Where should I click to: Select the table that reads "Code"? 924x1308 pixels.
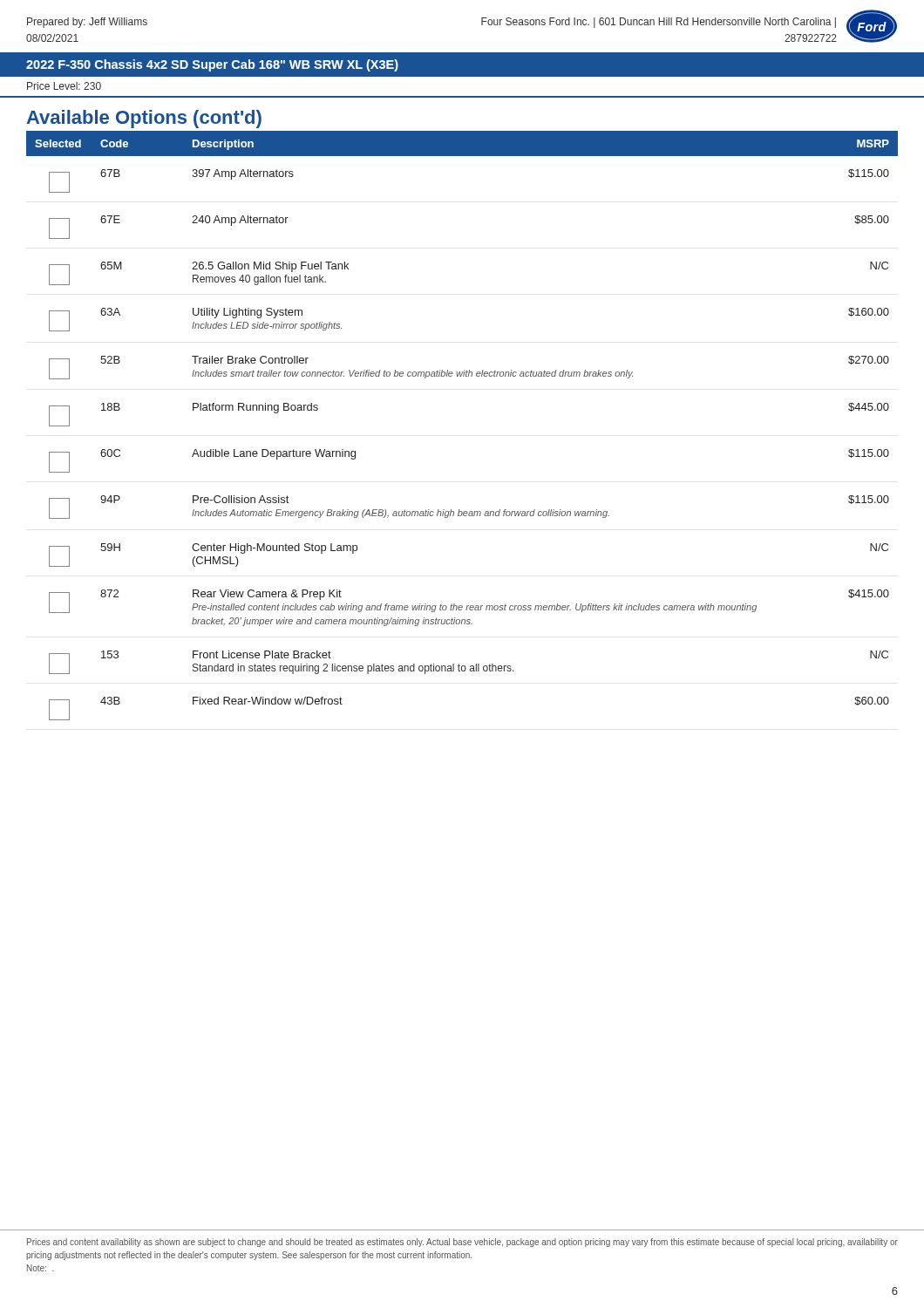point(462,431)
